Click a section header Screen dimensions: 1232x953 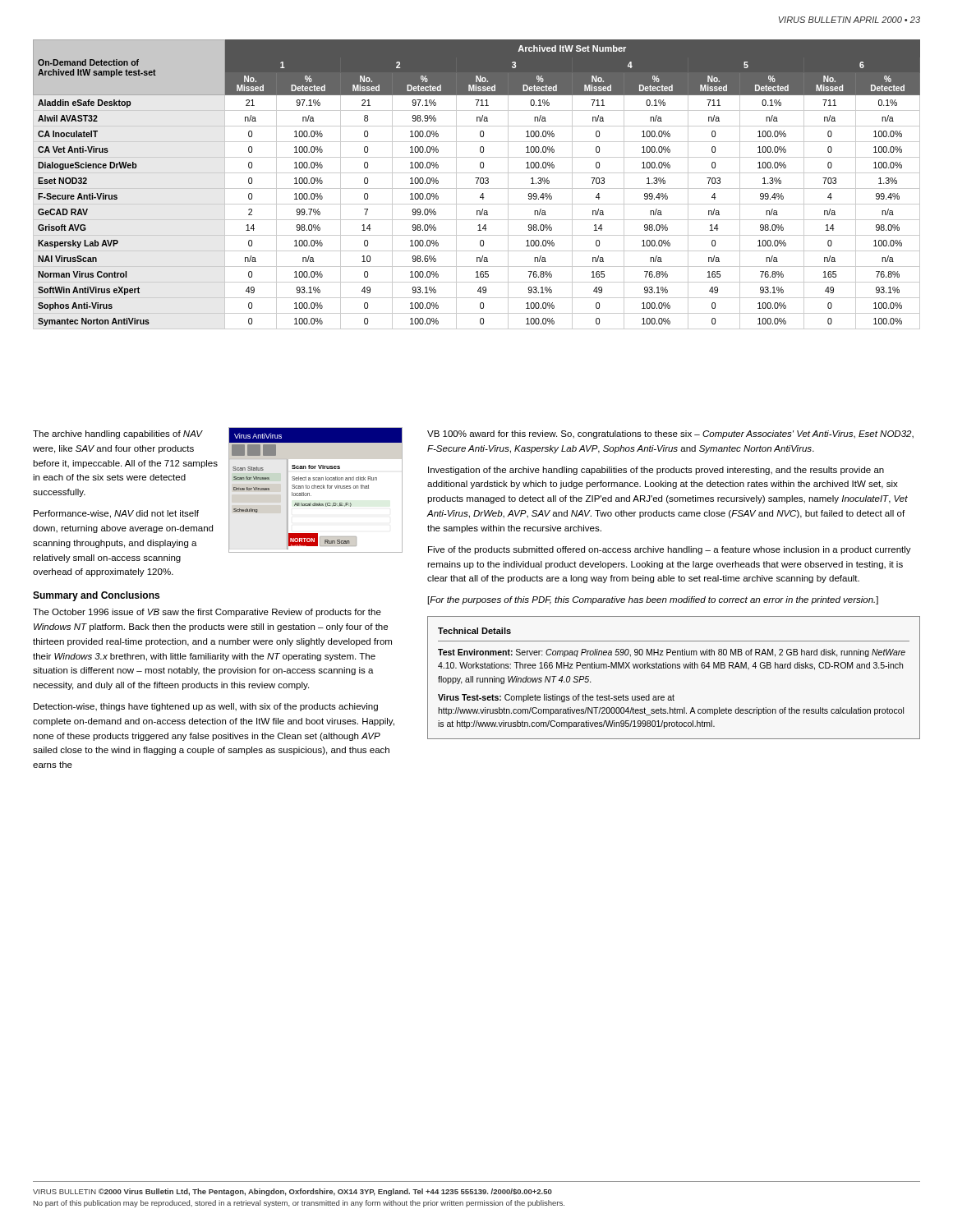(x=96, y=596)
